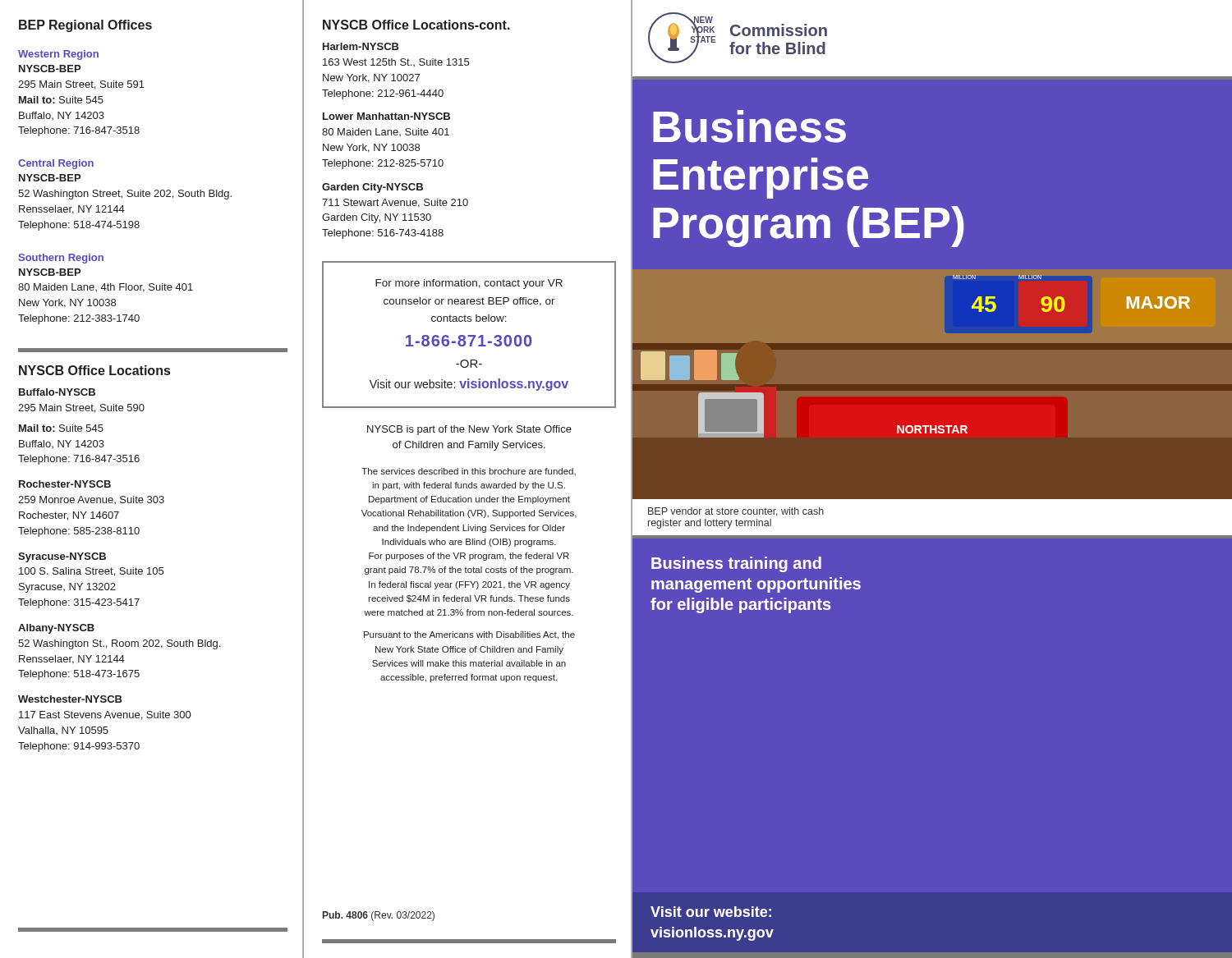This screenshot has width=1232, height=958.
Task: Point to the region starting "Pursuant to the"
Action: point(469,657)
